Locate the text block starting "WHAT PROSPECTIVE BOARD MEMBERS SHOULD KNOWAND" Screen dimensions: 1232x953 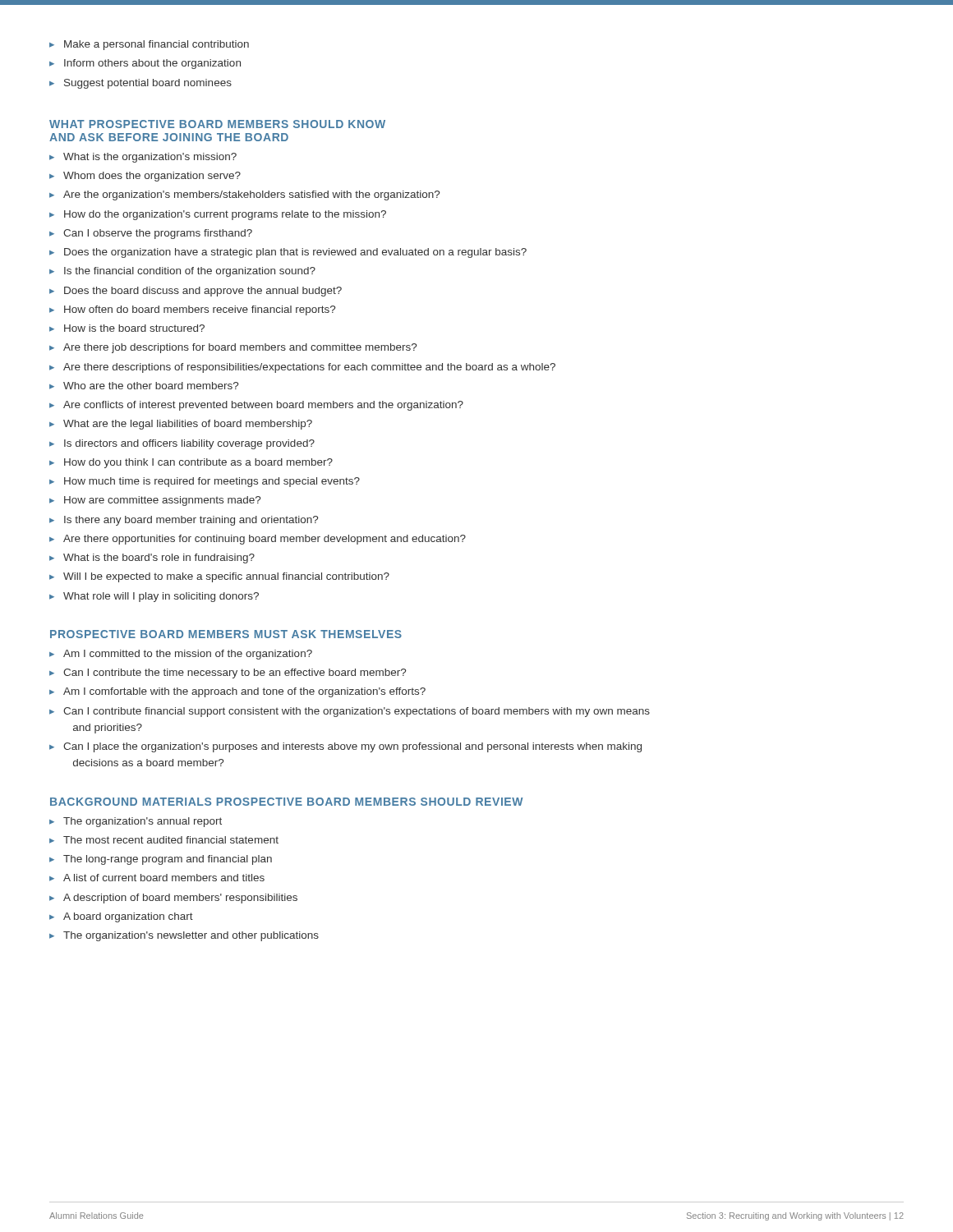point(218,130)
